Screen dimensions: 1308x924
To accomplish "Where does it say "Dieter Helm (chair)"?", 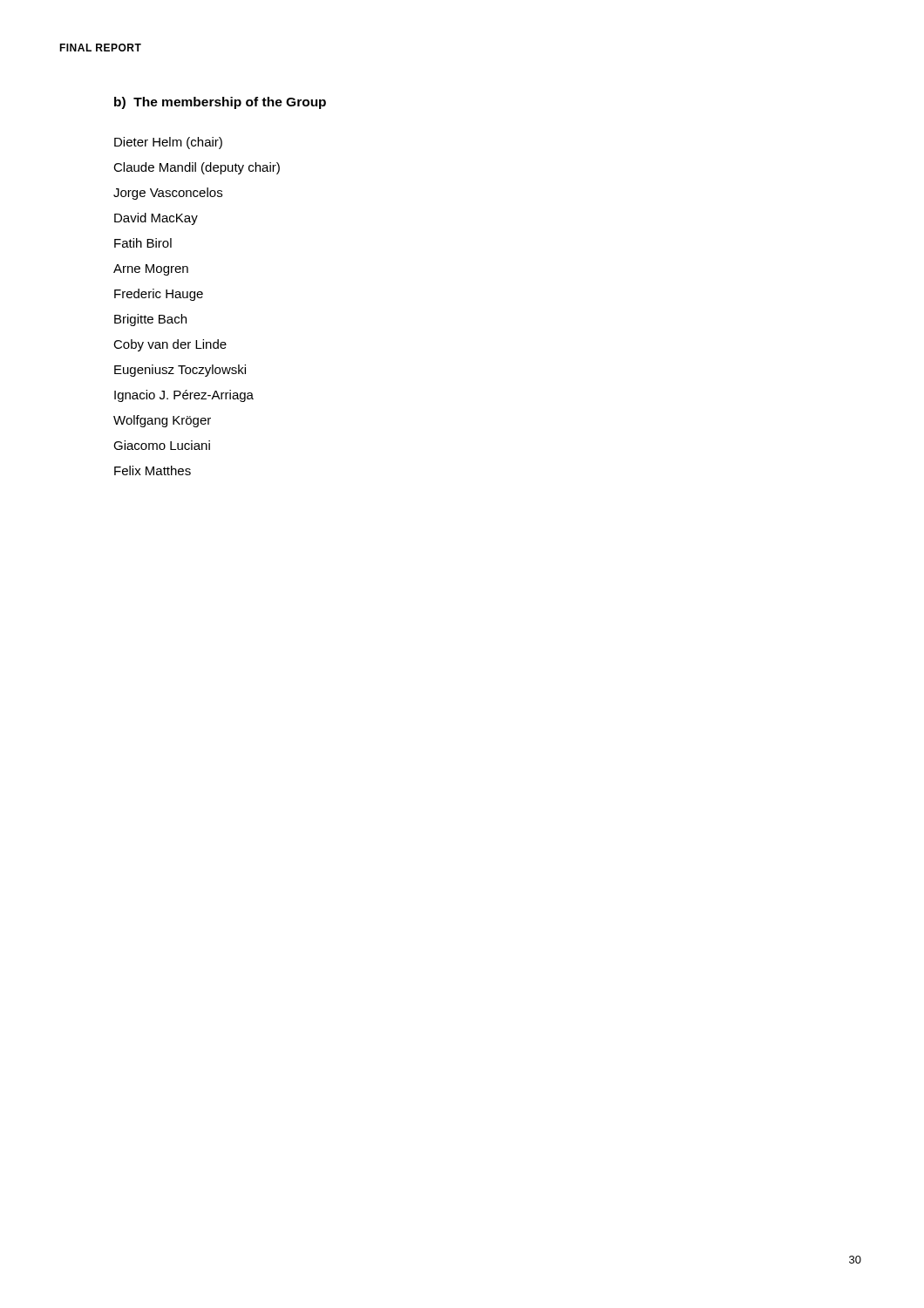I will click(168, 142).
